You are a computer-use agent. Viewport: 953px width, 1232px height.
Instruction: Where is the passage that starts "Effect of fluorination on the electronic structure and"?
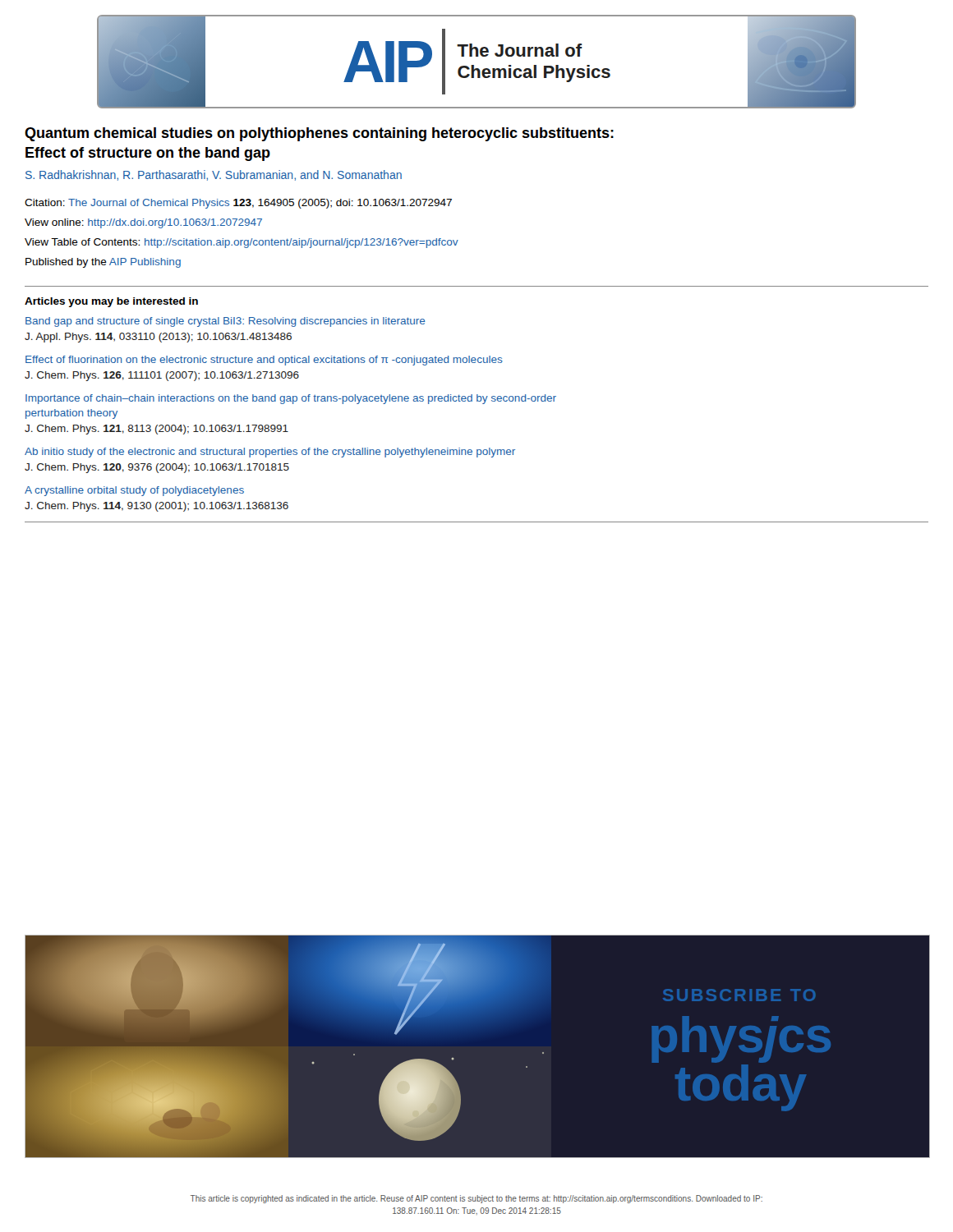tap(476, 366)
